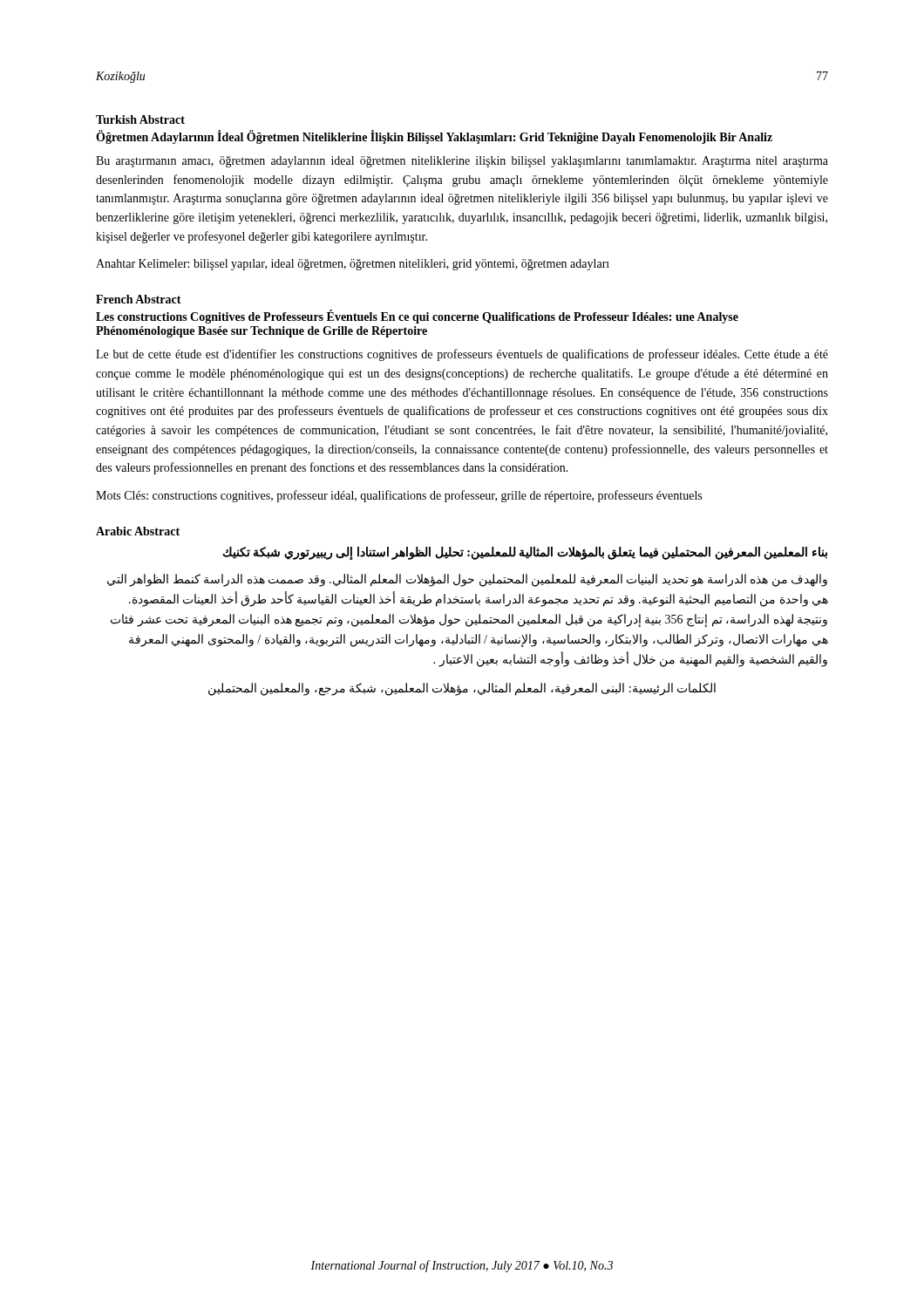Image resolution: width=924 pixels, height=1308 pixels.
Task: Locate the block of text that opens with "Anahtar Kelimeler: bilişsel yapılar,"
Action: coord(353,264)
